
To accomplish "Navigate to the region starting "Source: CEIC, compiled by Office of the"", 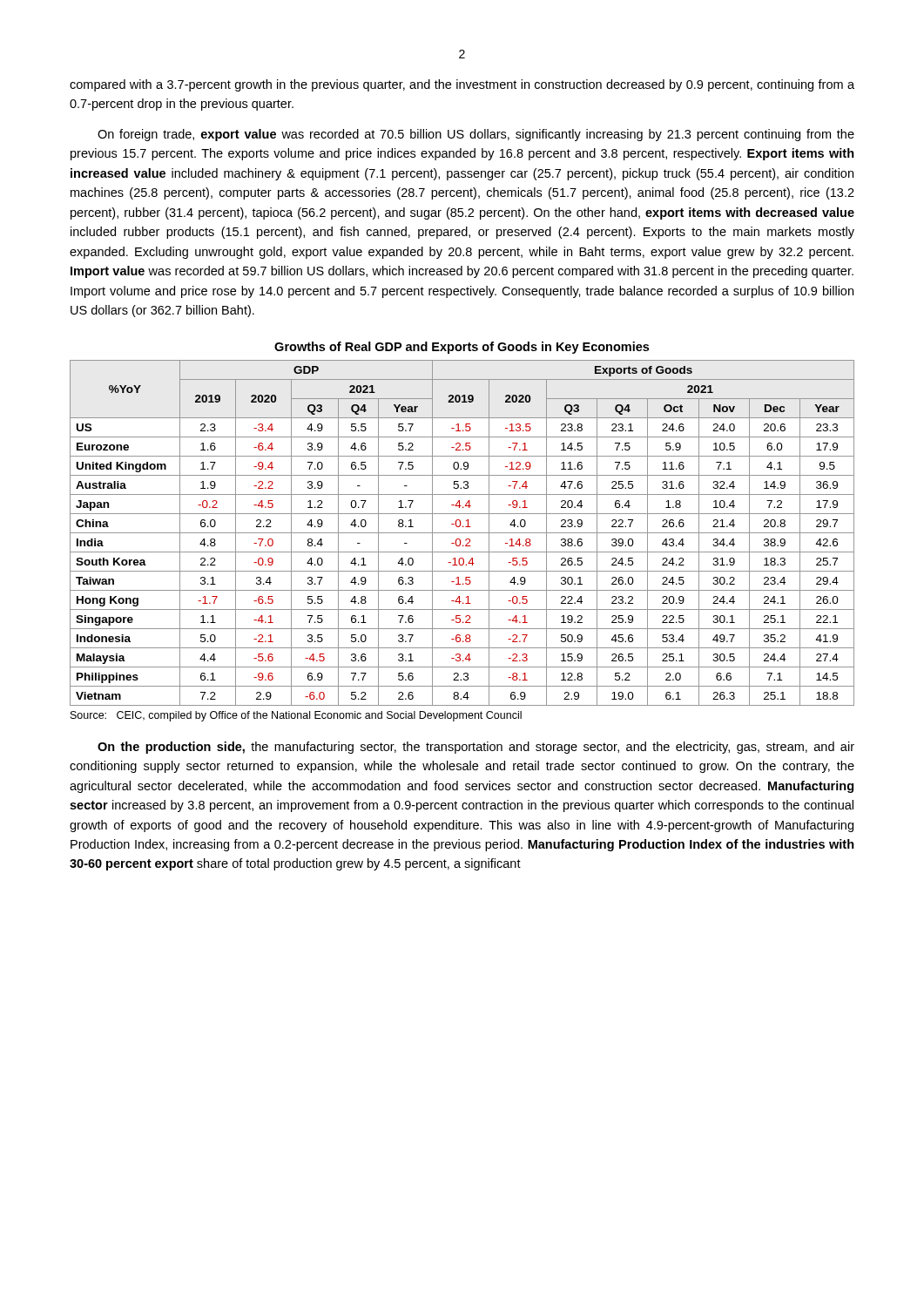I will tap(296, 715).
